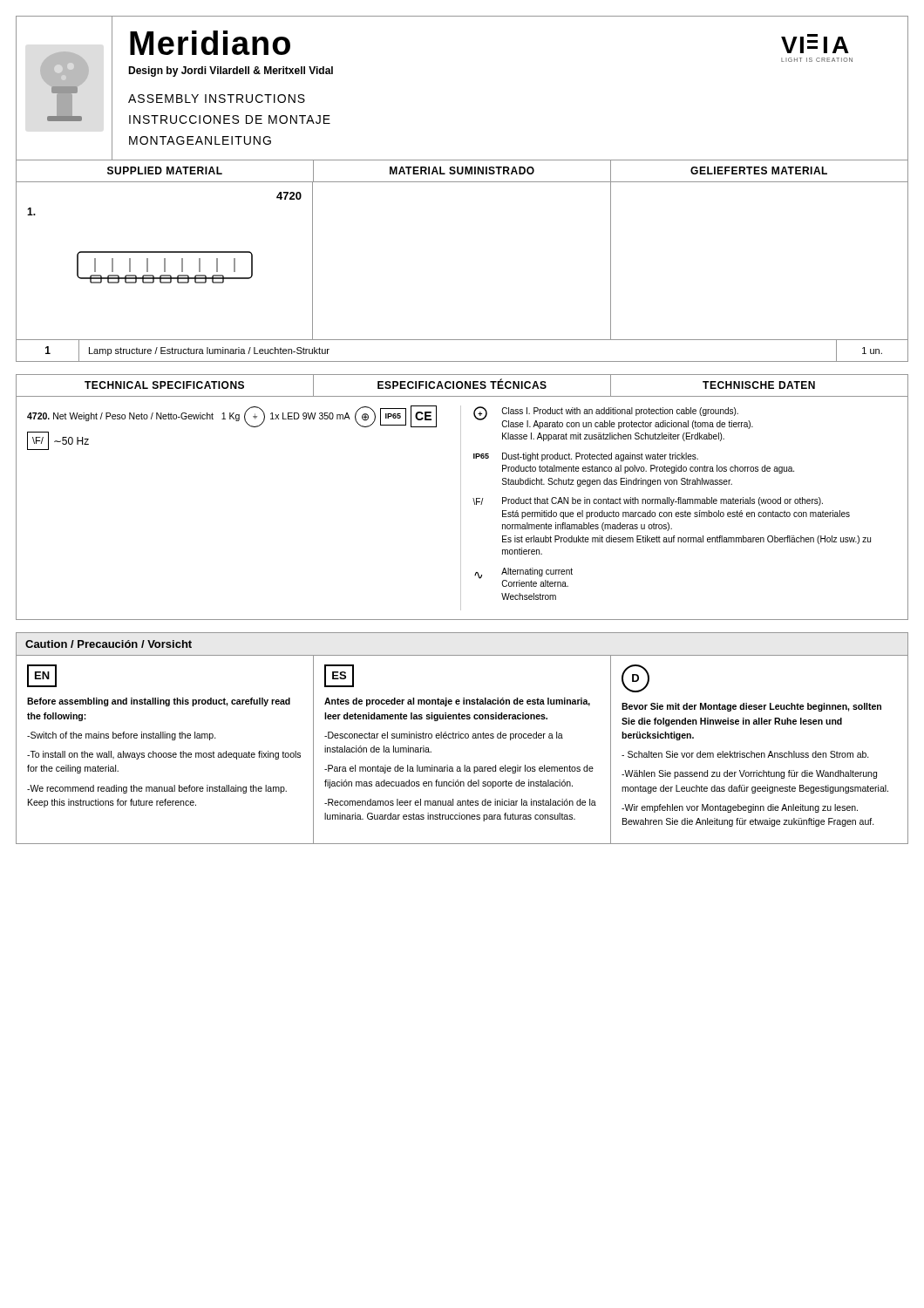The height and width of the screenshot is (1308, 924).
Task: Select the logo
Action: pos(838,88)
